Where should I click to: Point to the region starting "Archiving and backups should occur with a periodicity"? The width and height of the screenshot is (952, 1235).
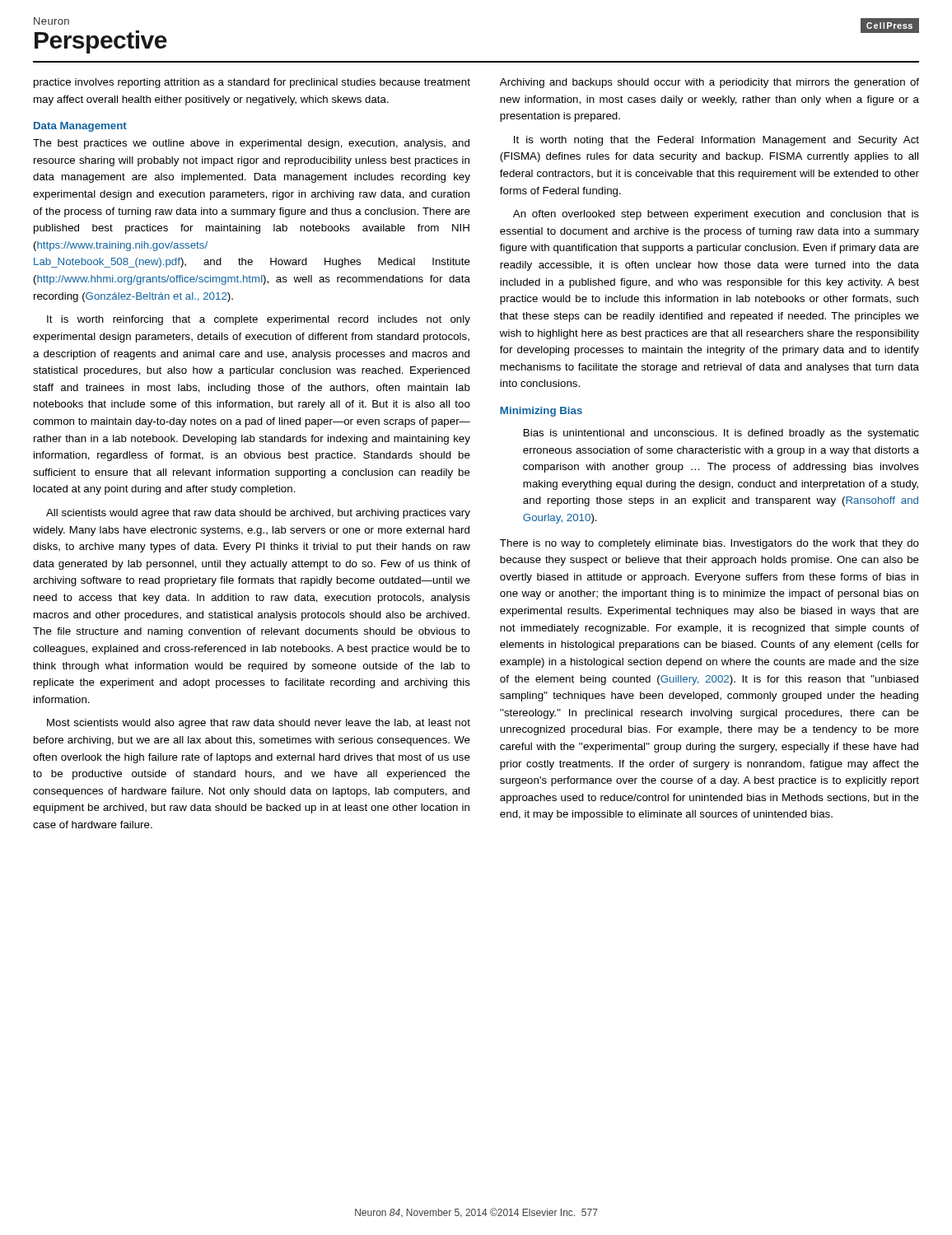709,233
